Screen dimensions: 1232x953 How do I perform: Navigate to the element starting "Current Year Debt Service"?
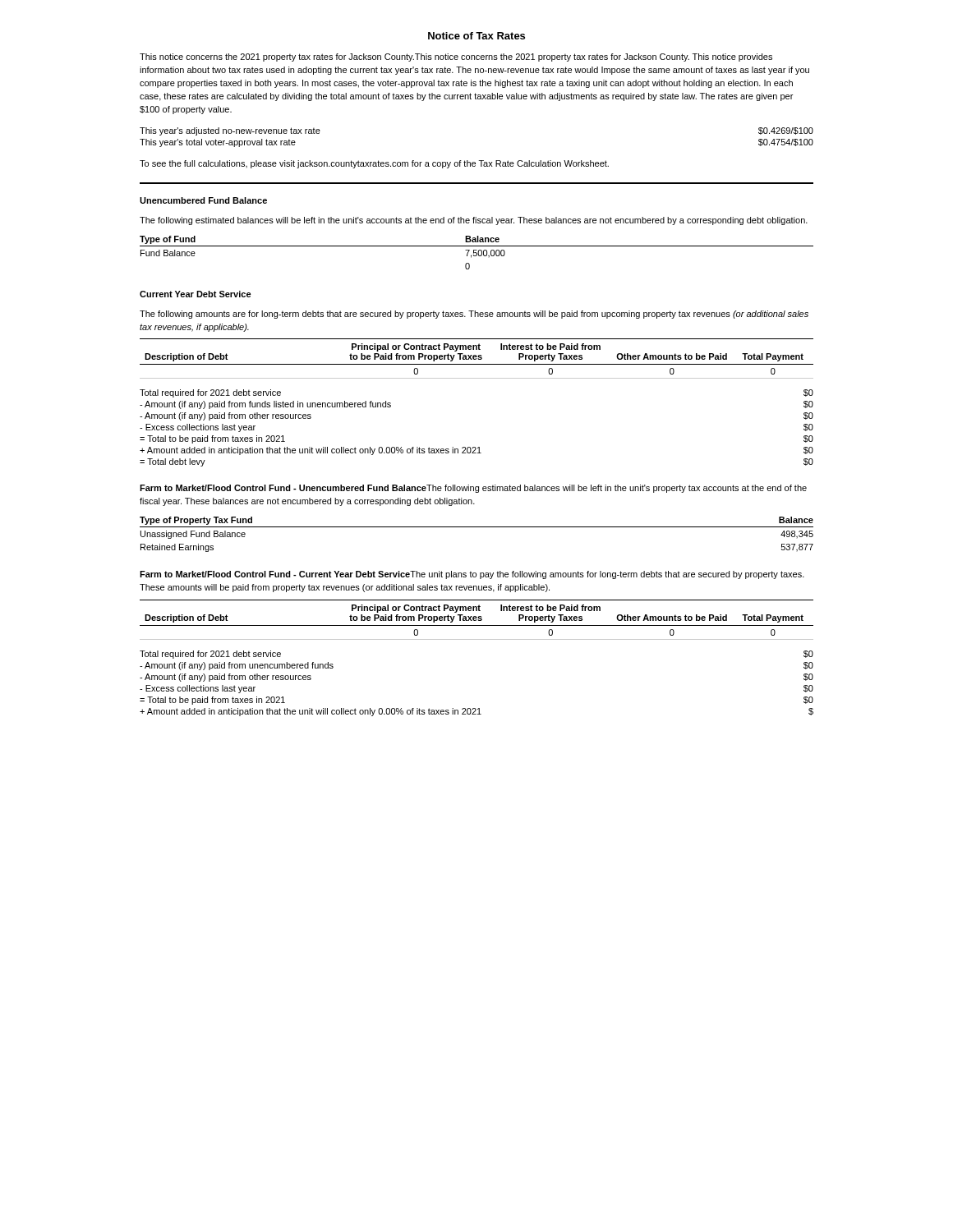click(x=196, y=294)
